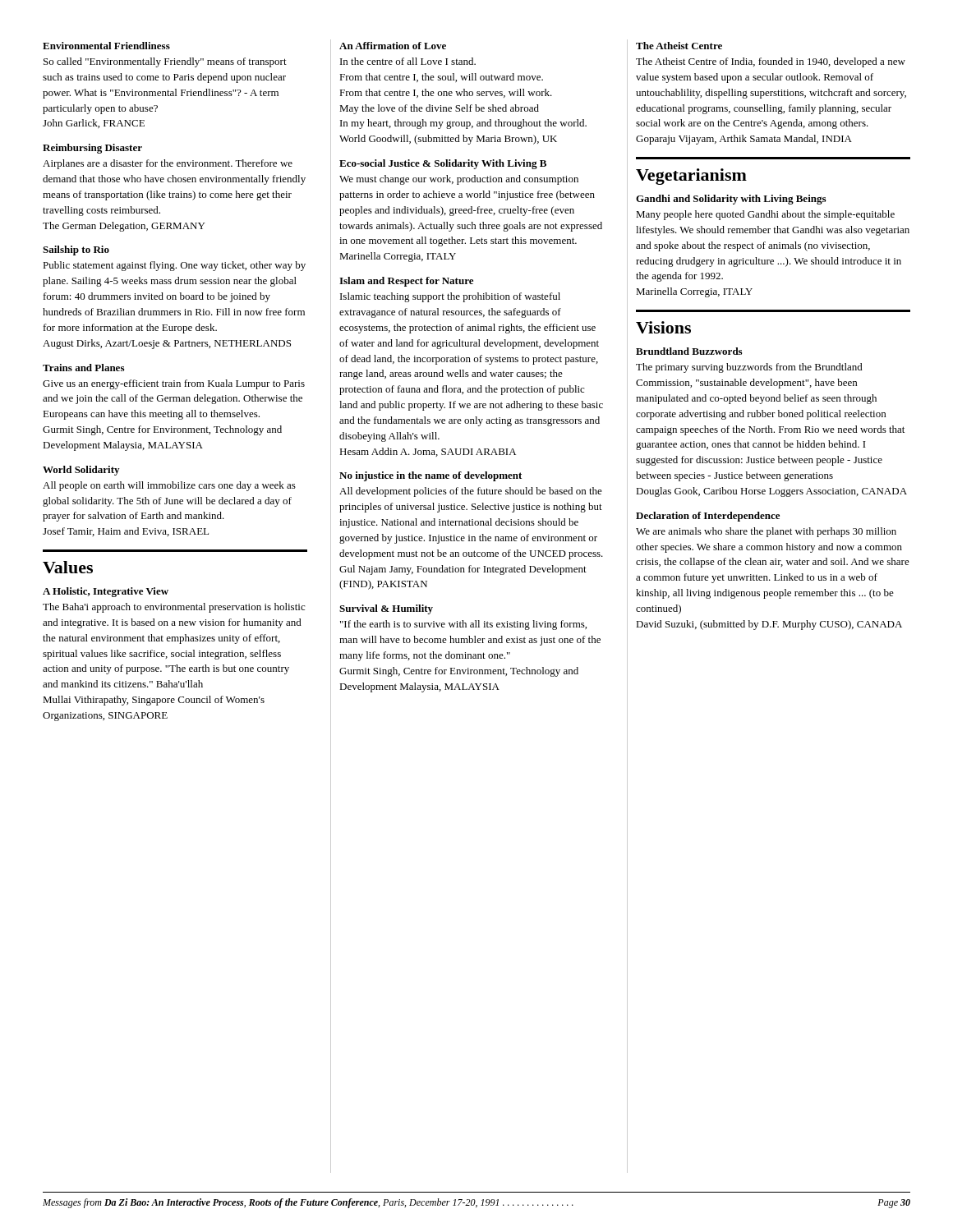
Task: Locate the block of text that opens with "Trains and Planes Give us an energy-efficient"
Action: click(x=175, y=407)
